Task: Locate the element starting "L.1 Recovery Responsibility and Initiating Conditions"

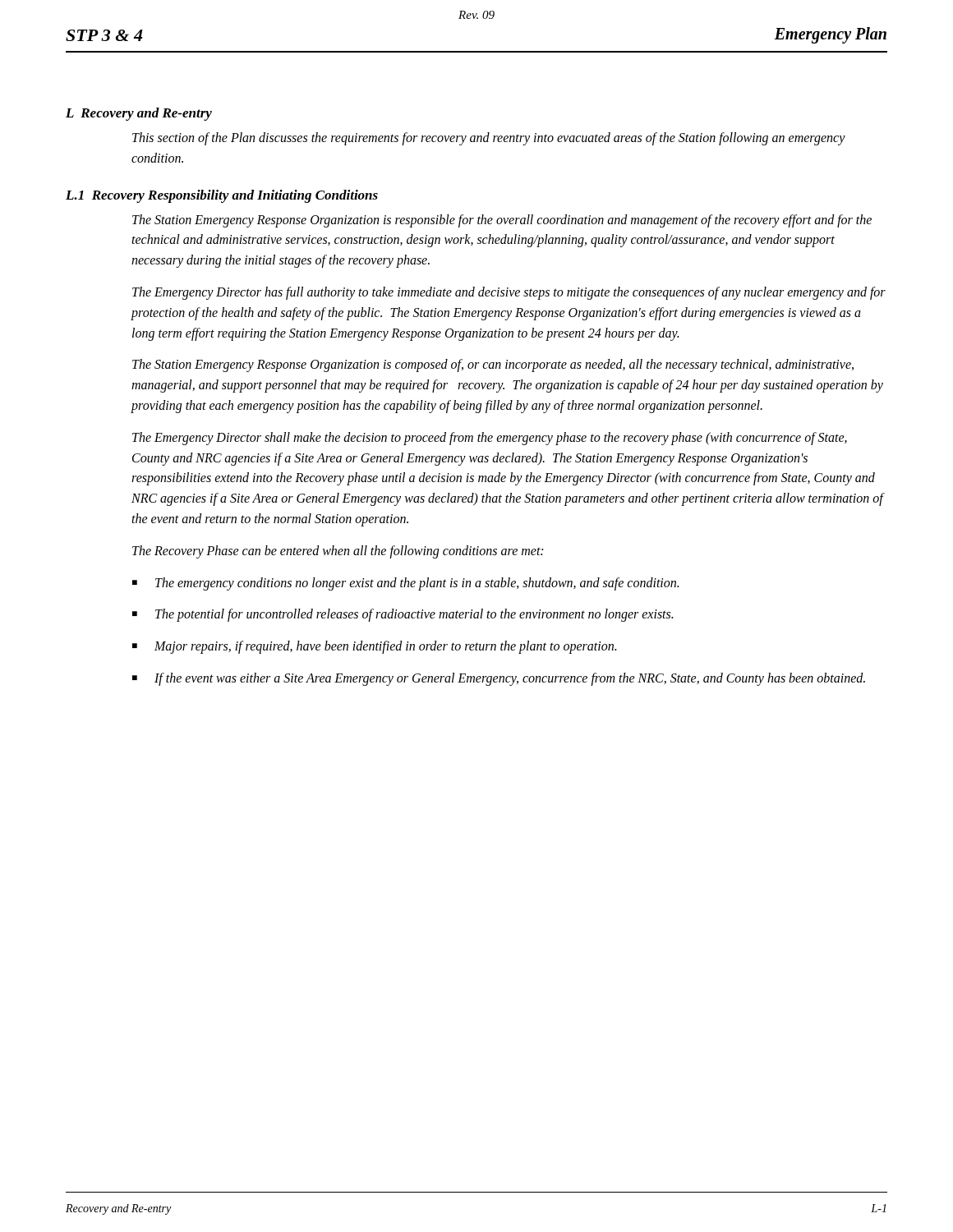Action: tap(222, 195)
